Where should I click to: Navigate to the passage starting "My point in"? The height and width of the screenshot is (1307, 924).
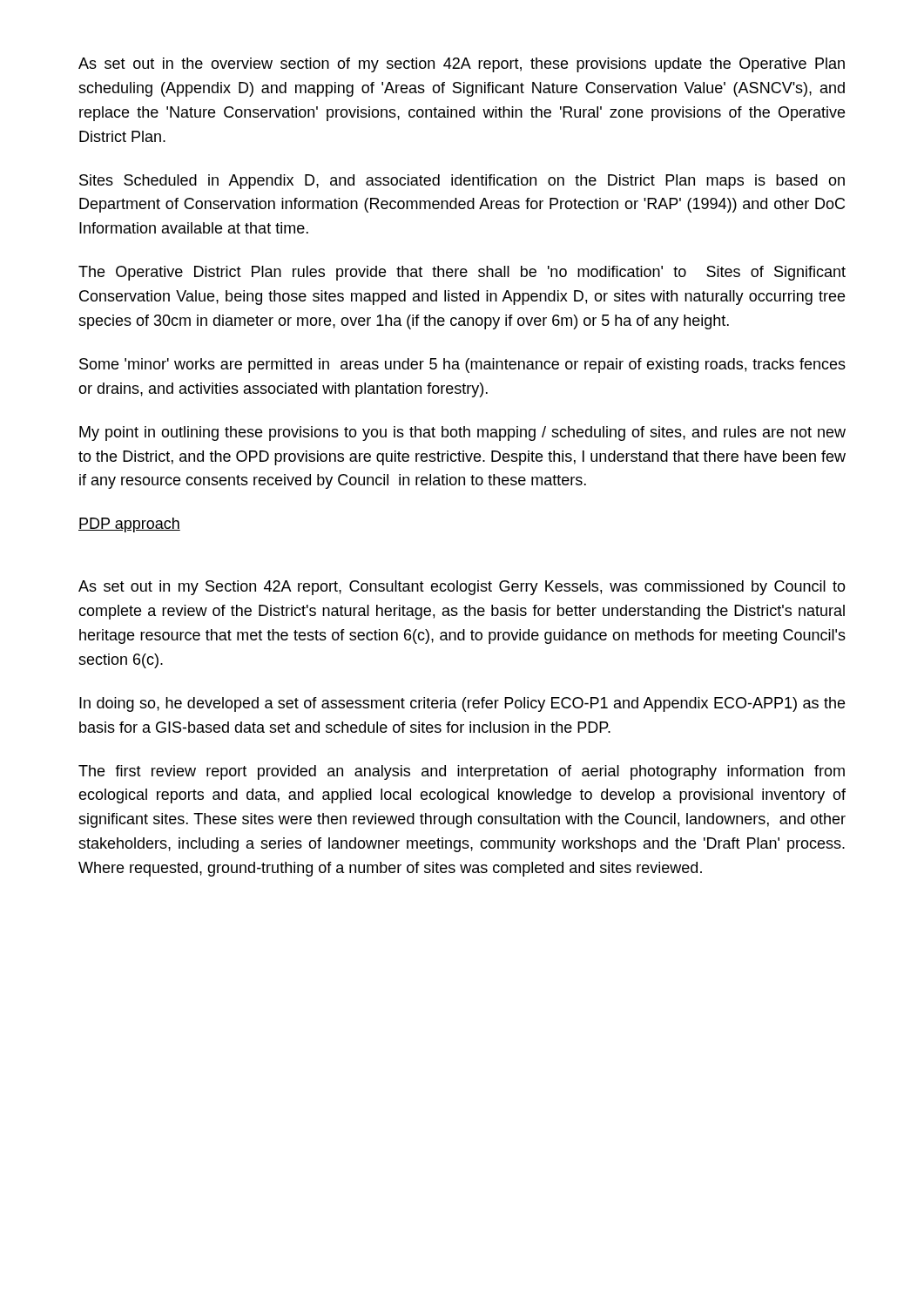click(462, 456)
